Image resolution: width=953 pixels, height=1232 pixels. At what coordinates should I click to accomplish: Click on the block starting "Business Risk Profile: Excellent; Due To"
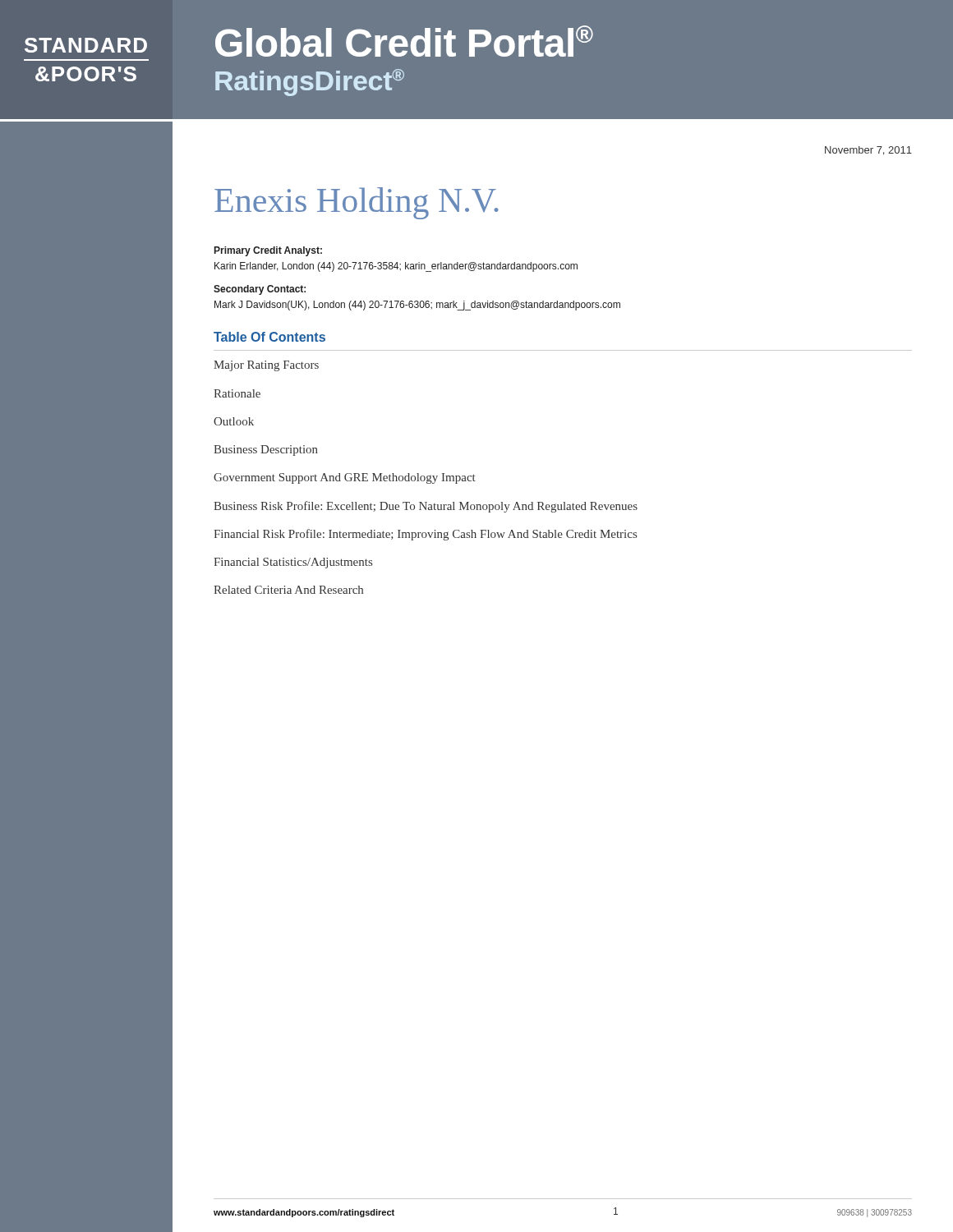[426, 506]
